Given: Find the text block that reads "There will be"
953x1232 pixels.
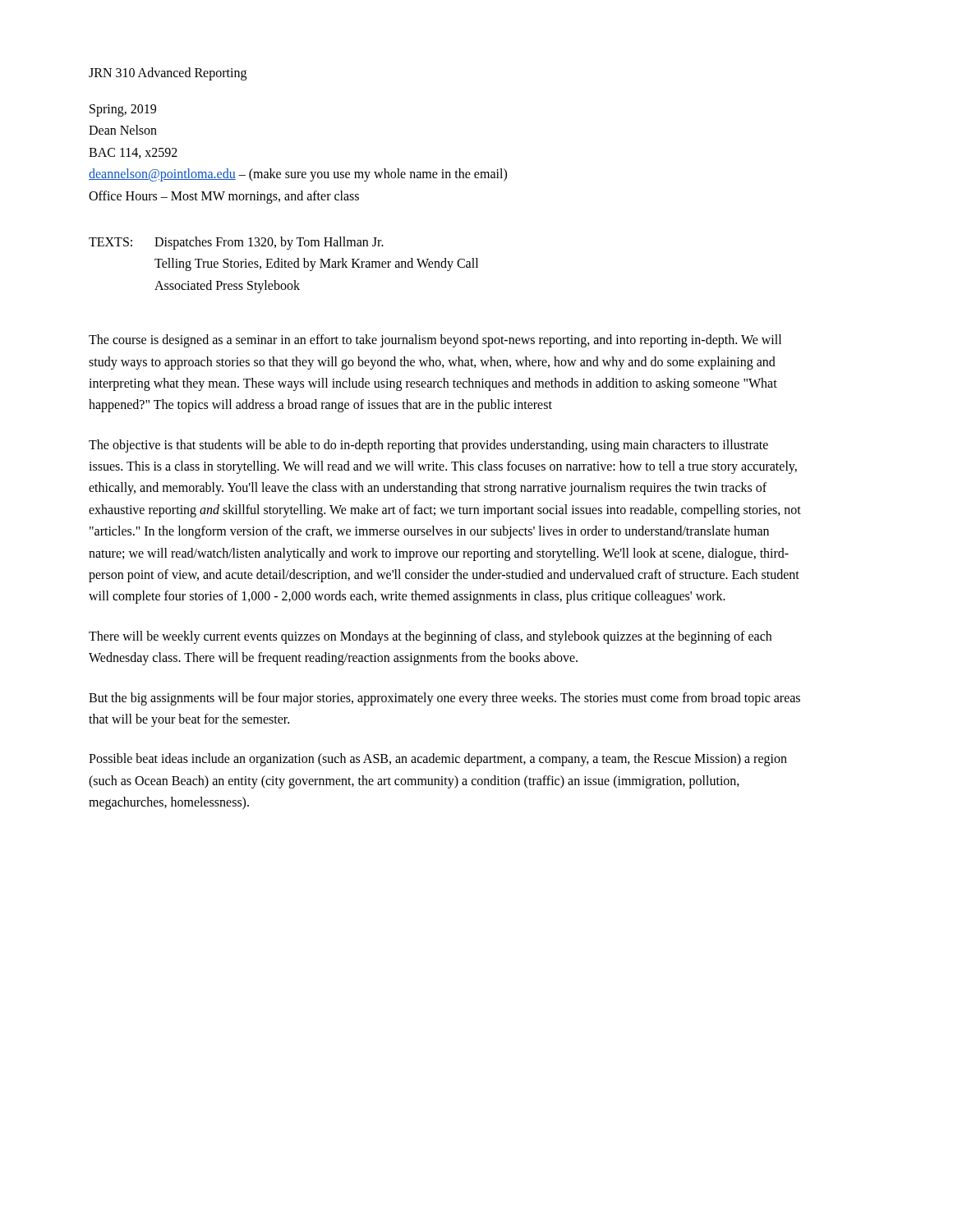Looking at the screenshot, I should [430, 647].
